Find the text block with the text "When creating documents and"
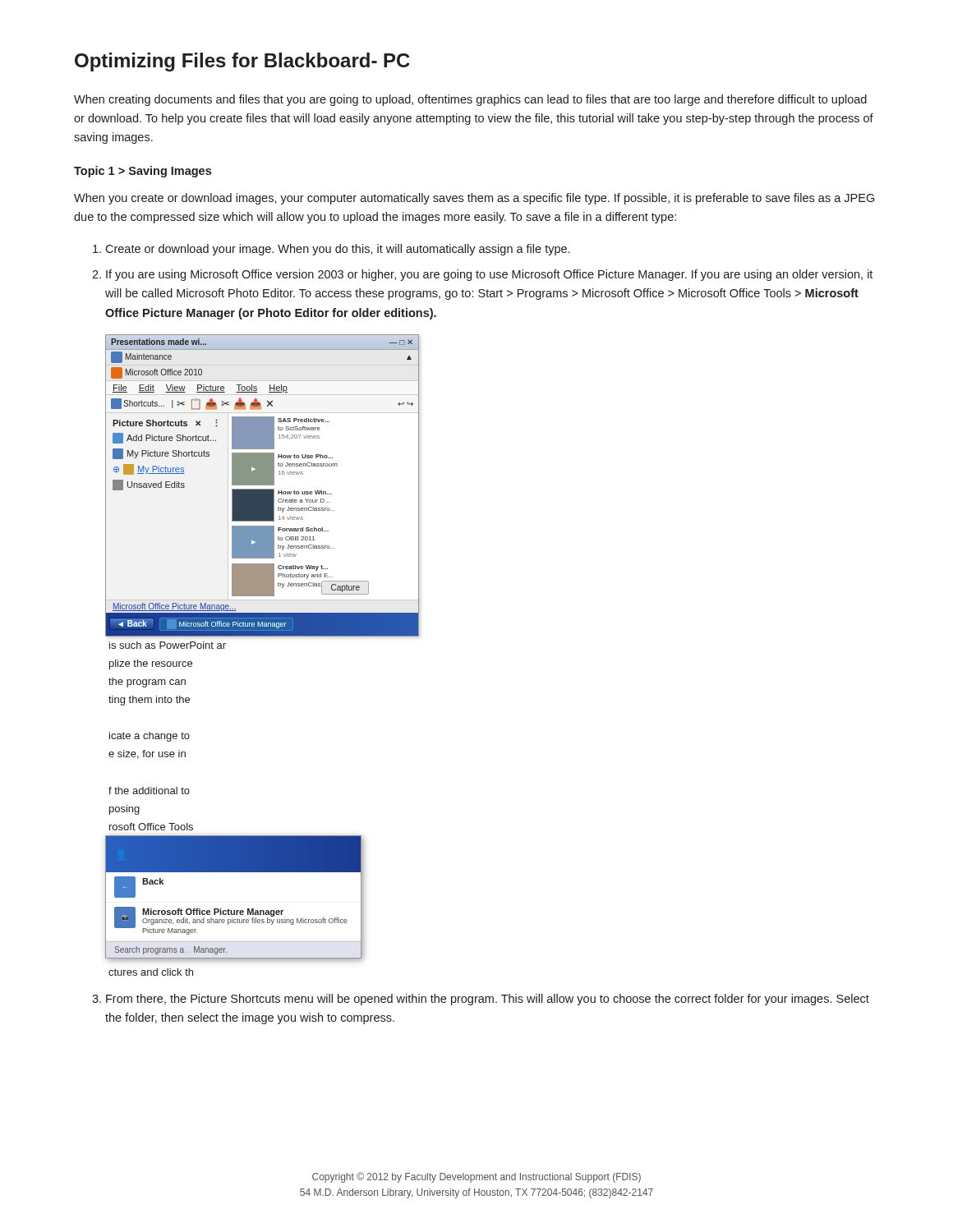 [x=473, y=118]
